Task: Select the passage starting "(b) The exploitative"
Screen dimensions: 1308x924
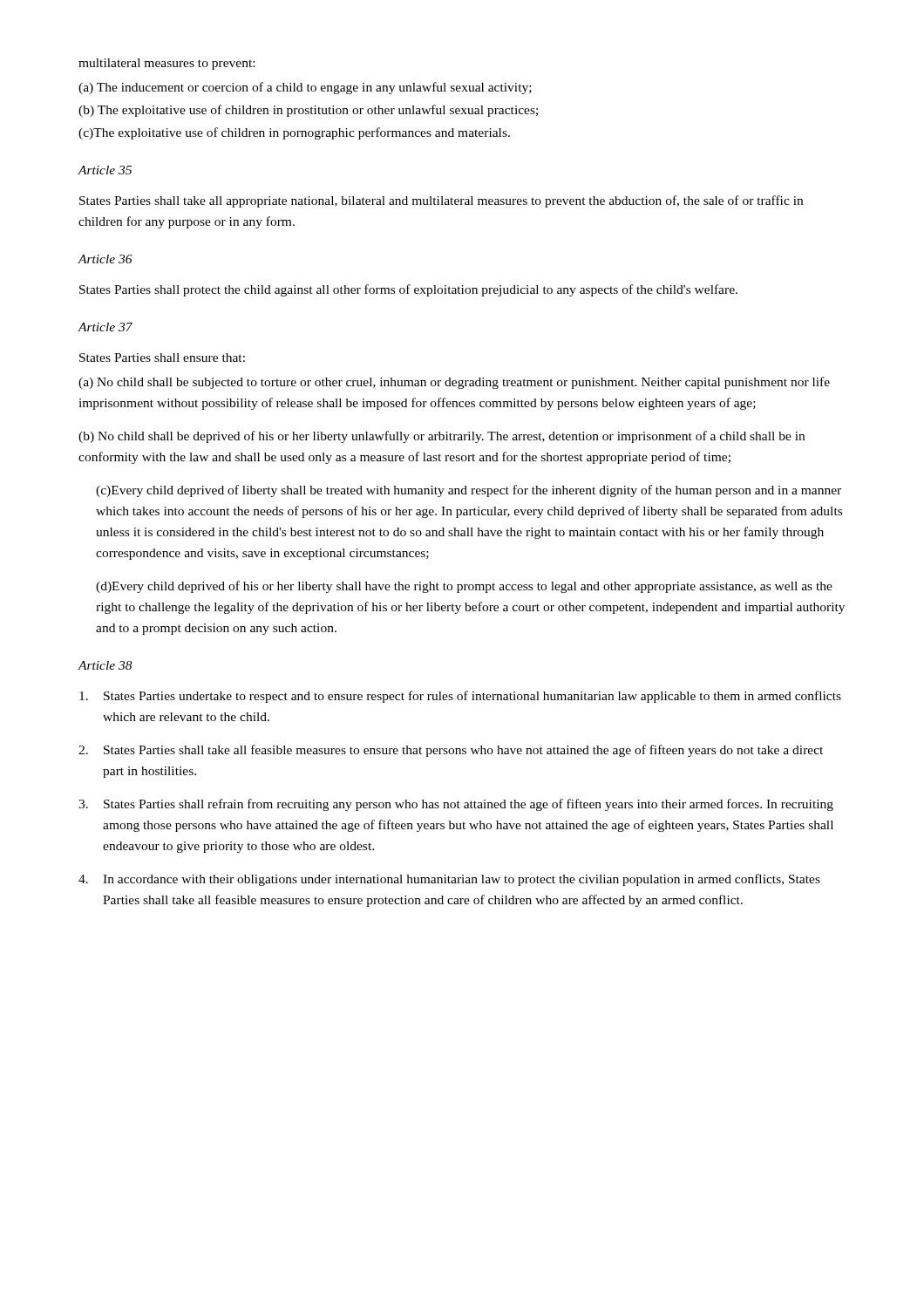Action: (309, 109)
